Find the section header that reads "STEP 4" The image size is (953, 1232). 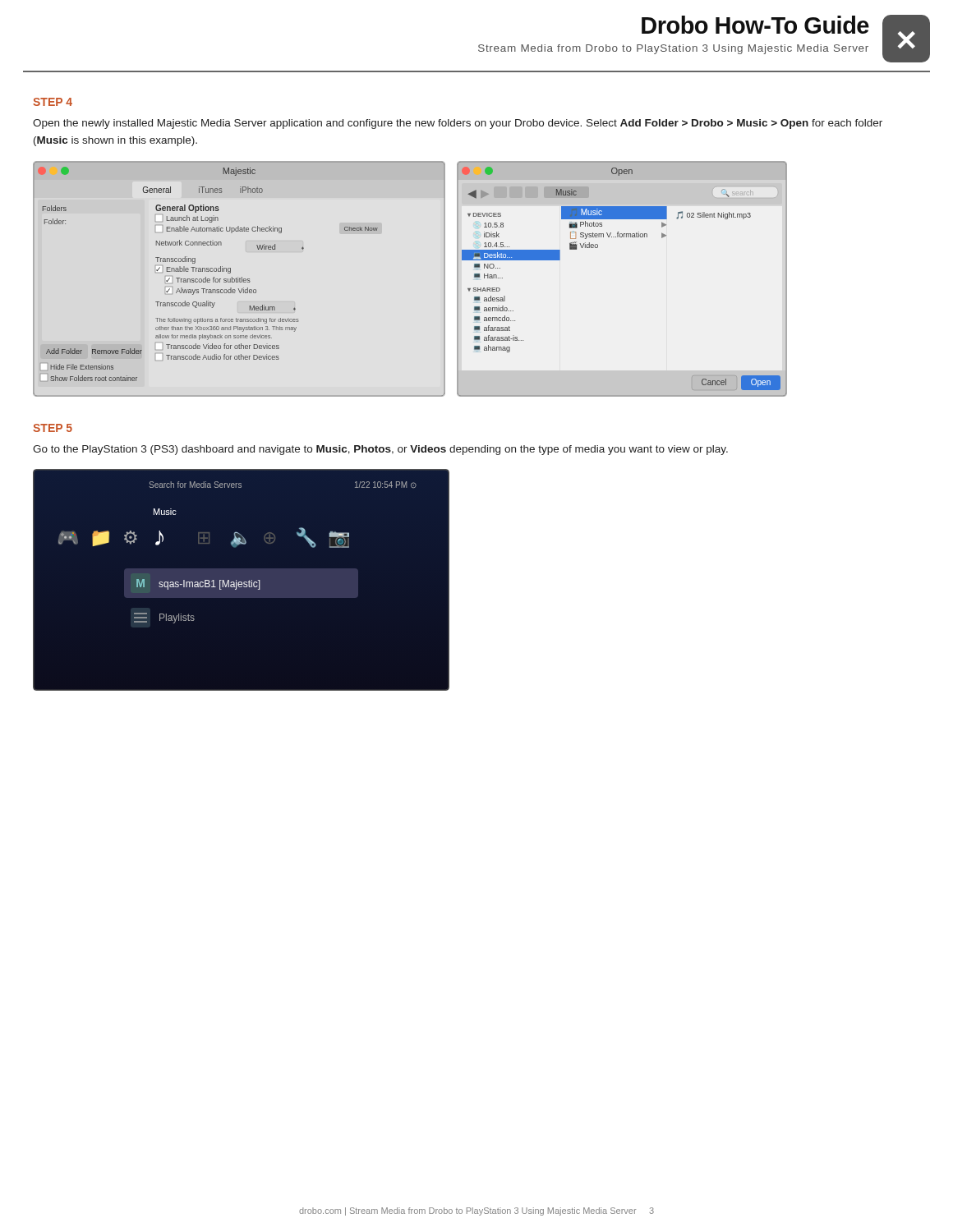pos(53,102)
